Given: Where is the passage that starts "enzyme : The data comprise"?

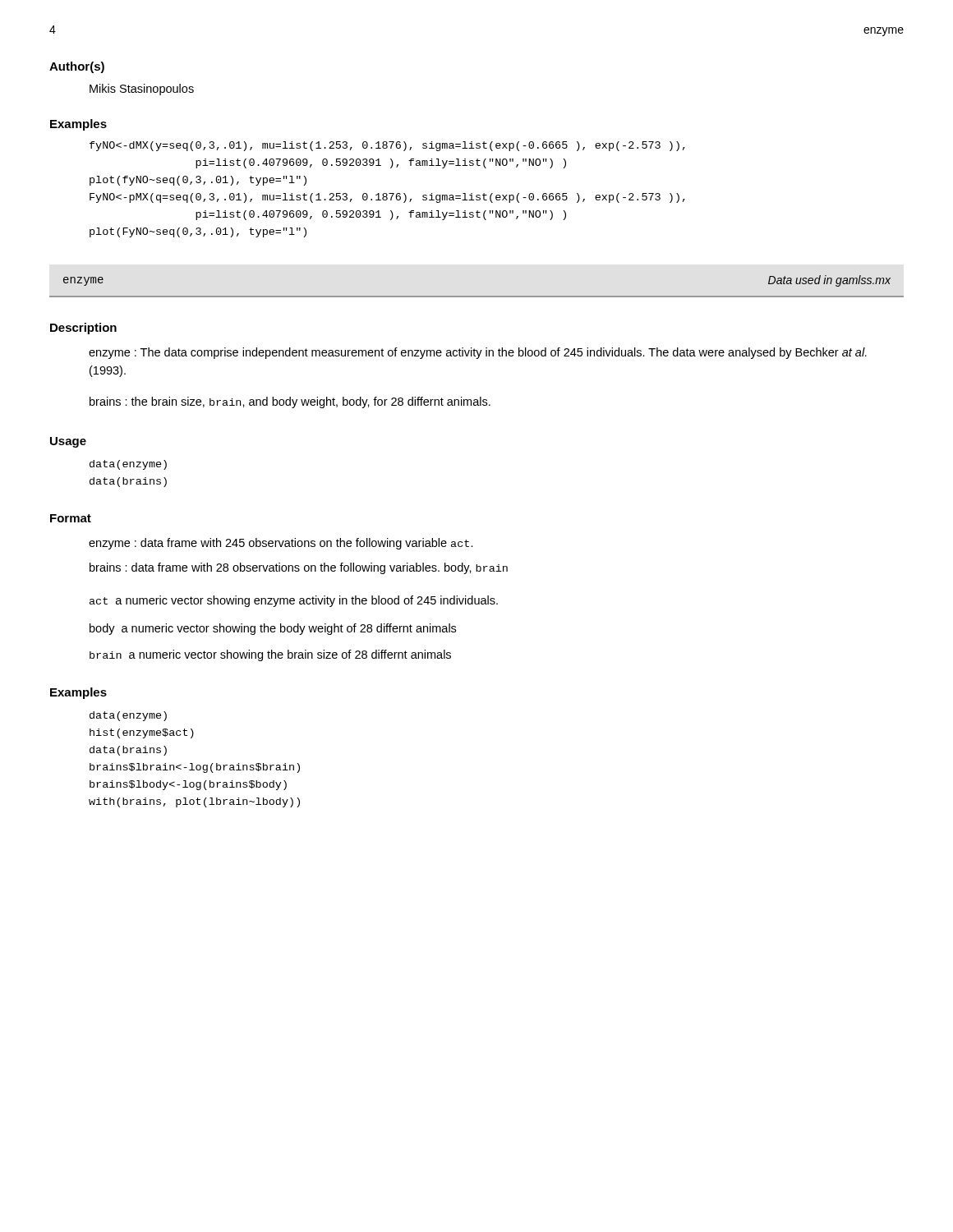Looking at the screenshot, I should click(478, 362).
